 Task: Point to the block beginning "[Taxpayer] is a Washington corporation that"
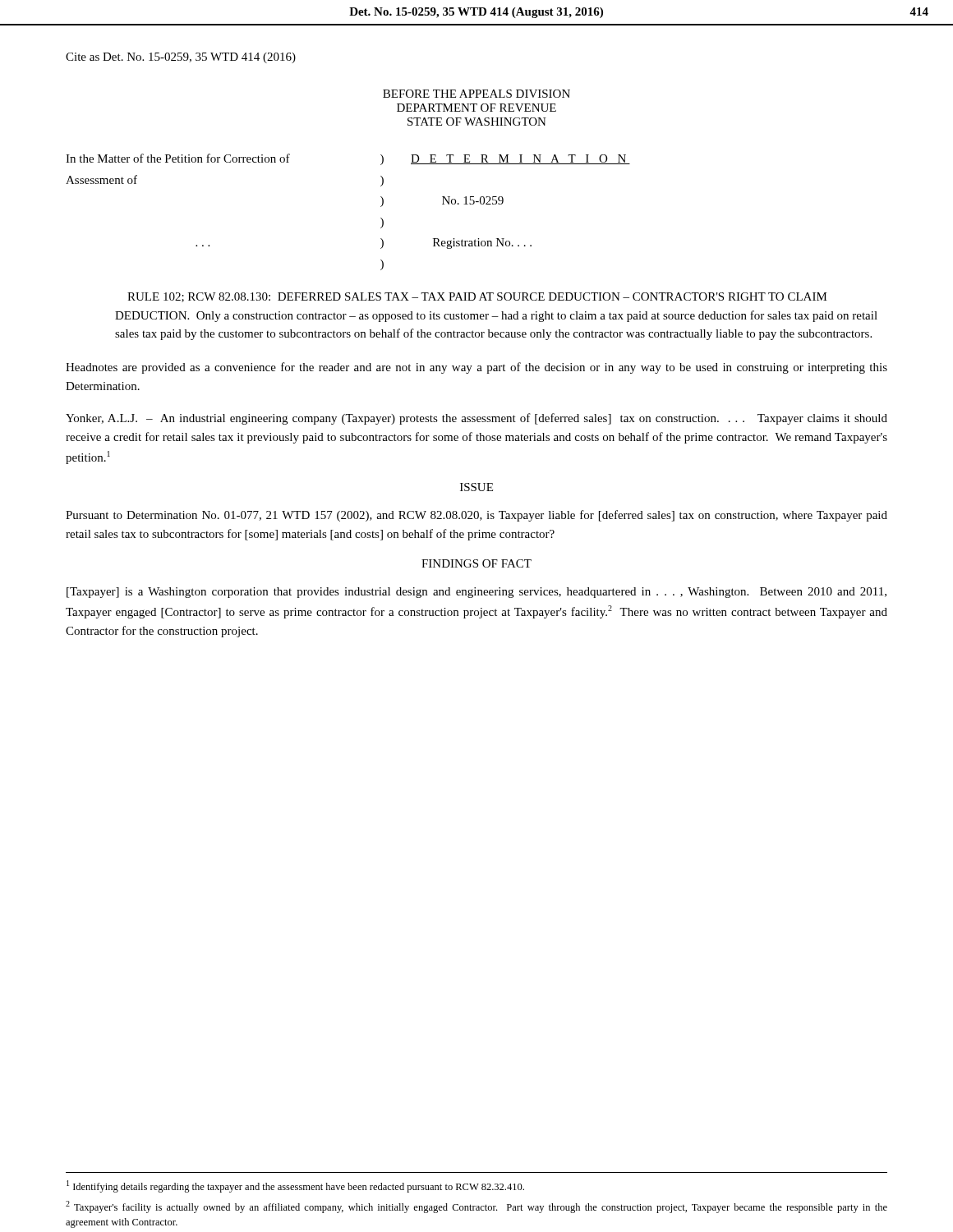(x=476, y=611)
